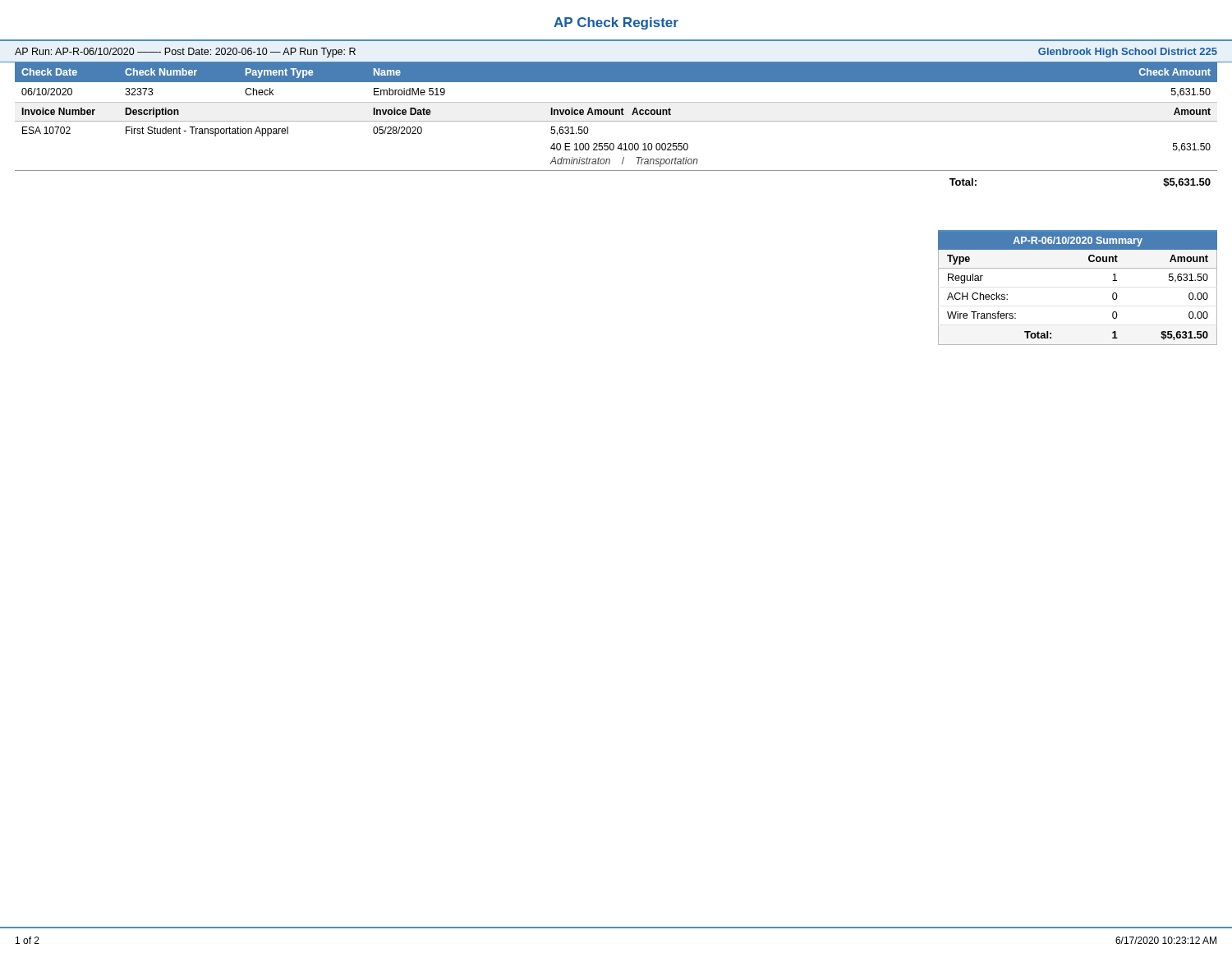
Task: Point to "AP-R-06/10/2020 Summary"
Action: [x=1078, y=241]
